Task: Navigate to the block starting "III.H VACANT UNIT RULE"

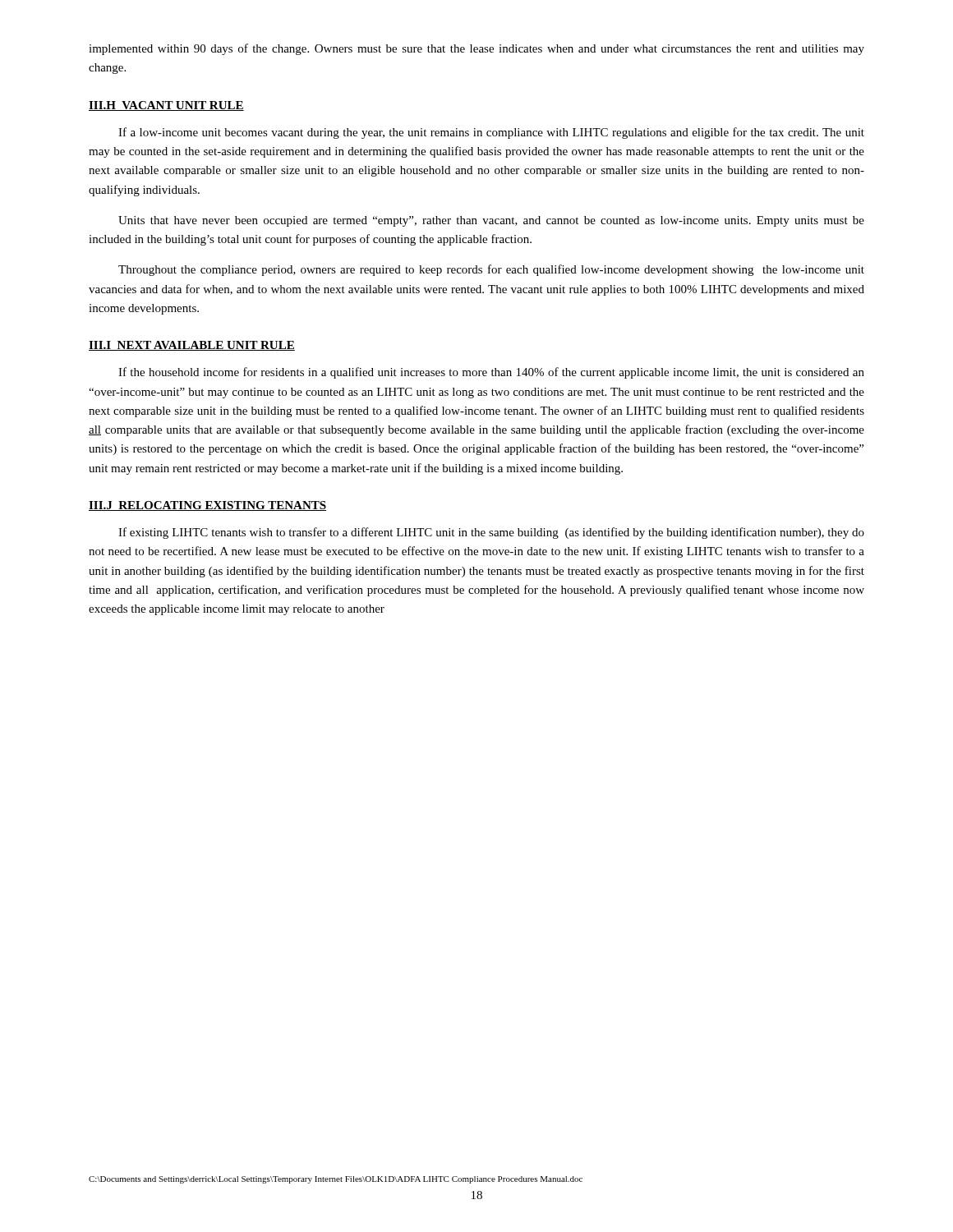Action: (166, 106)
